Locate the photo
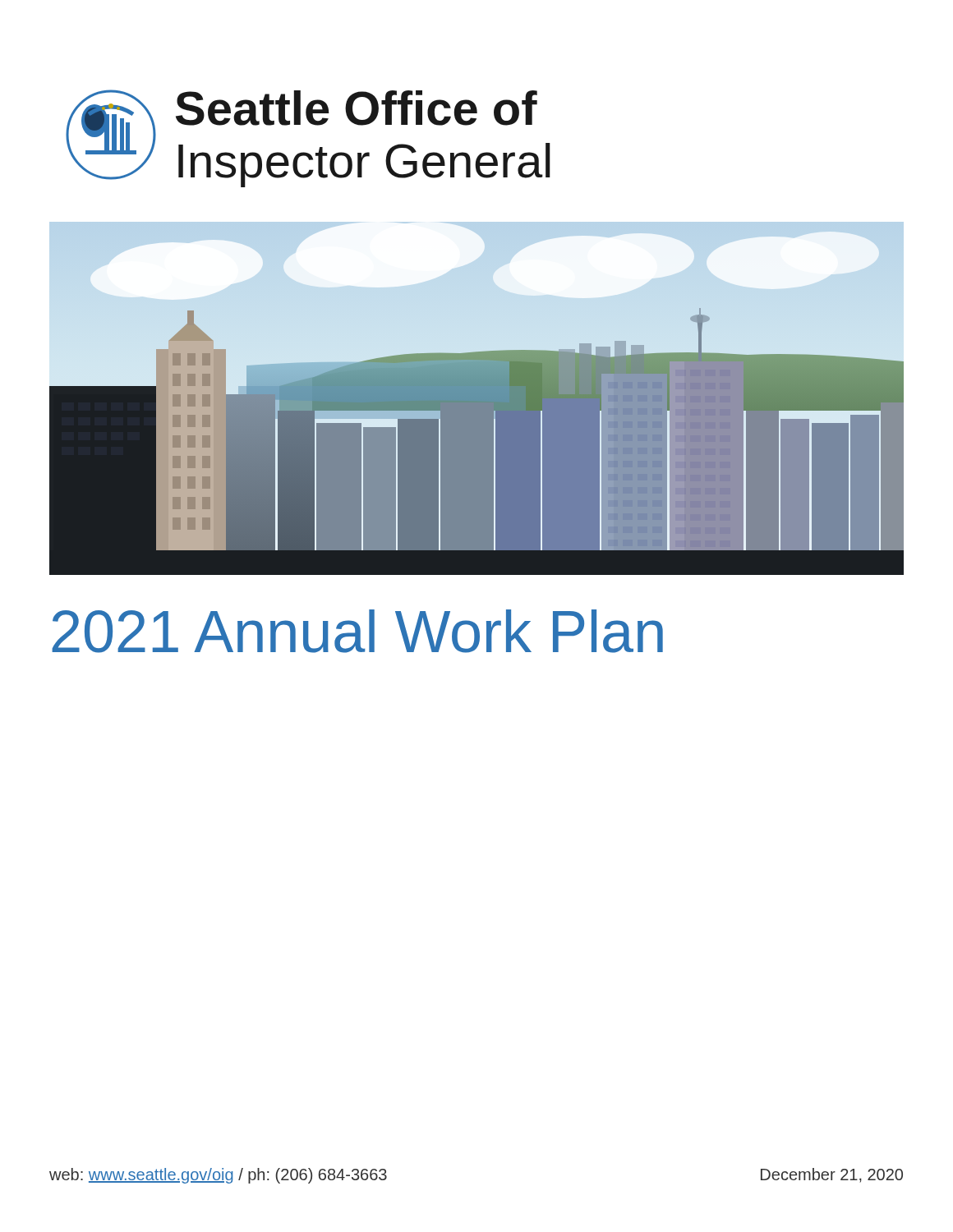953x1232 pixels. pos(476,398)
